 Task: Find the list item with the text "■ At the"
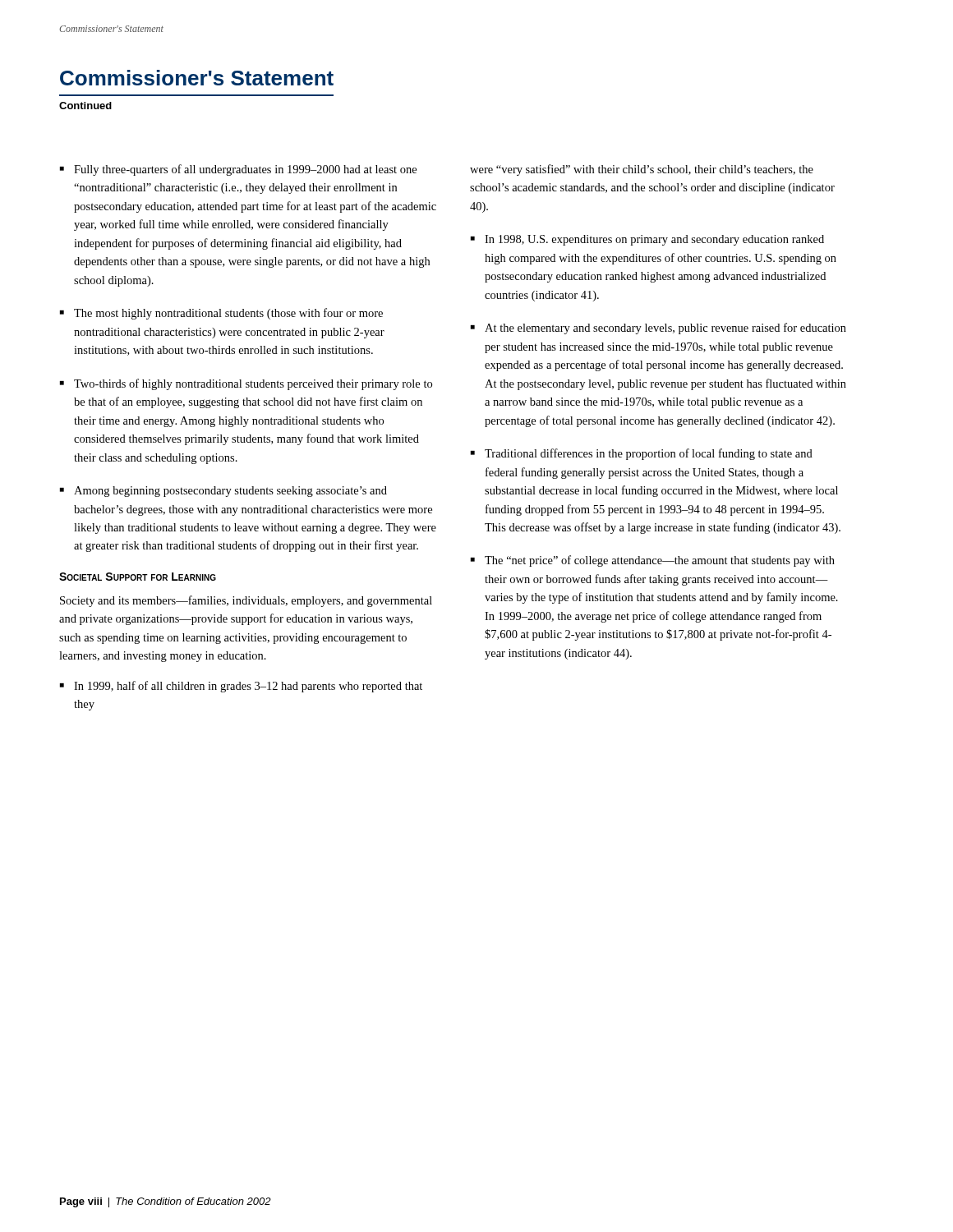659,374
